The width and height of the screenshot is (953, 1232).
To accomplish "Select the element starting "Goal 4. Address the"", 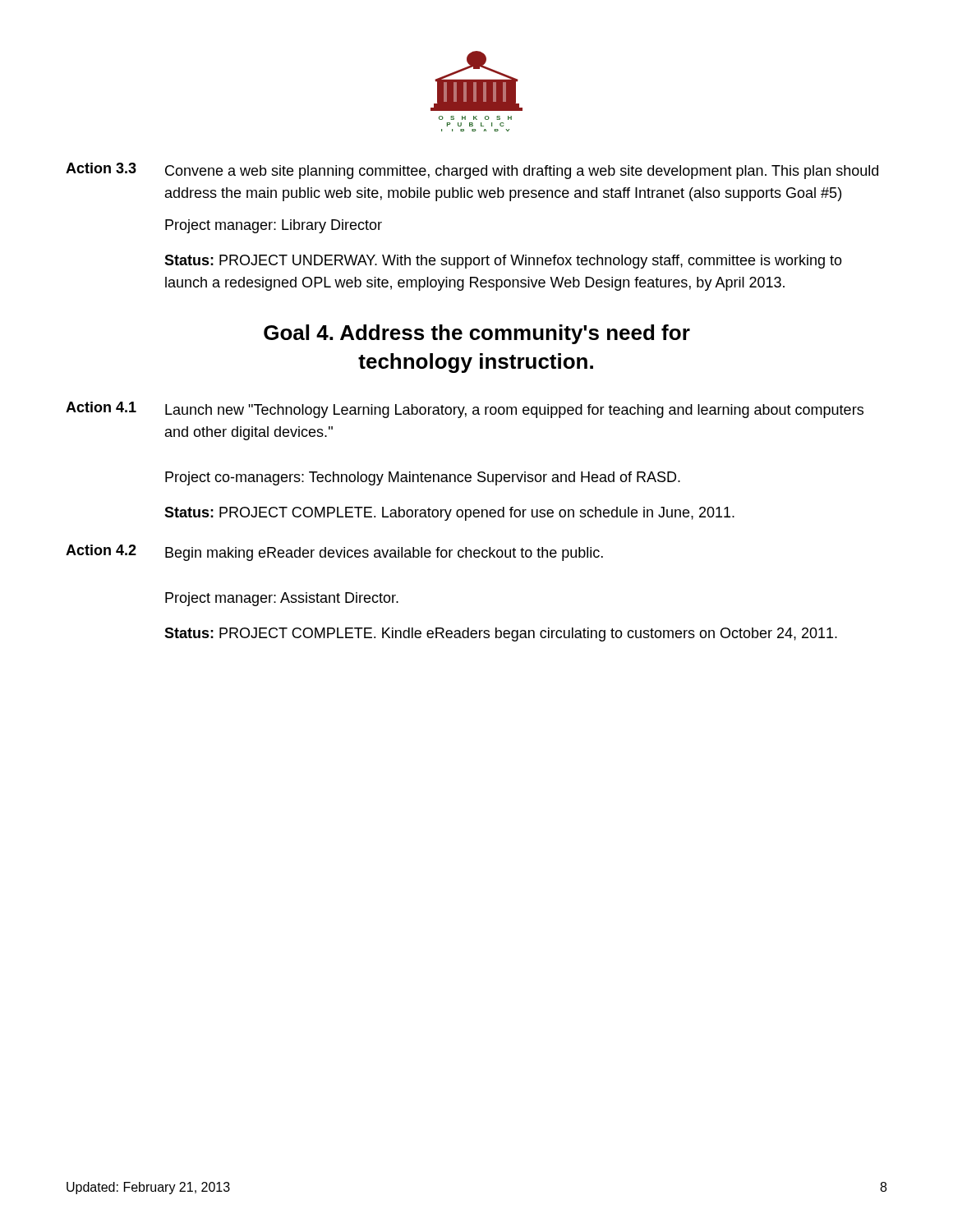I will 476,347.
